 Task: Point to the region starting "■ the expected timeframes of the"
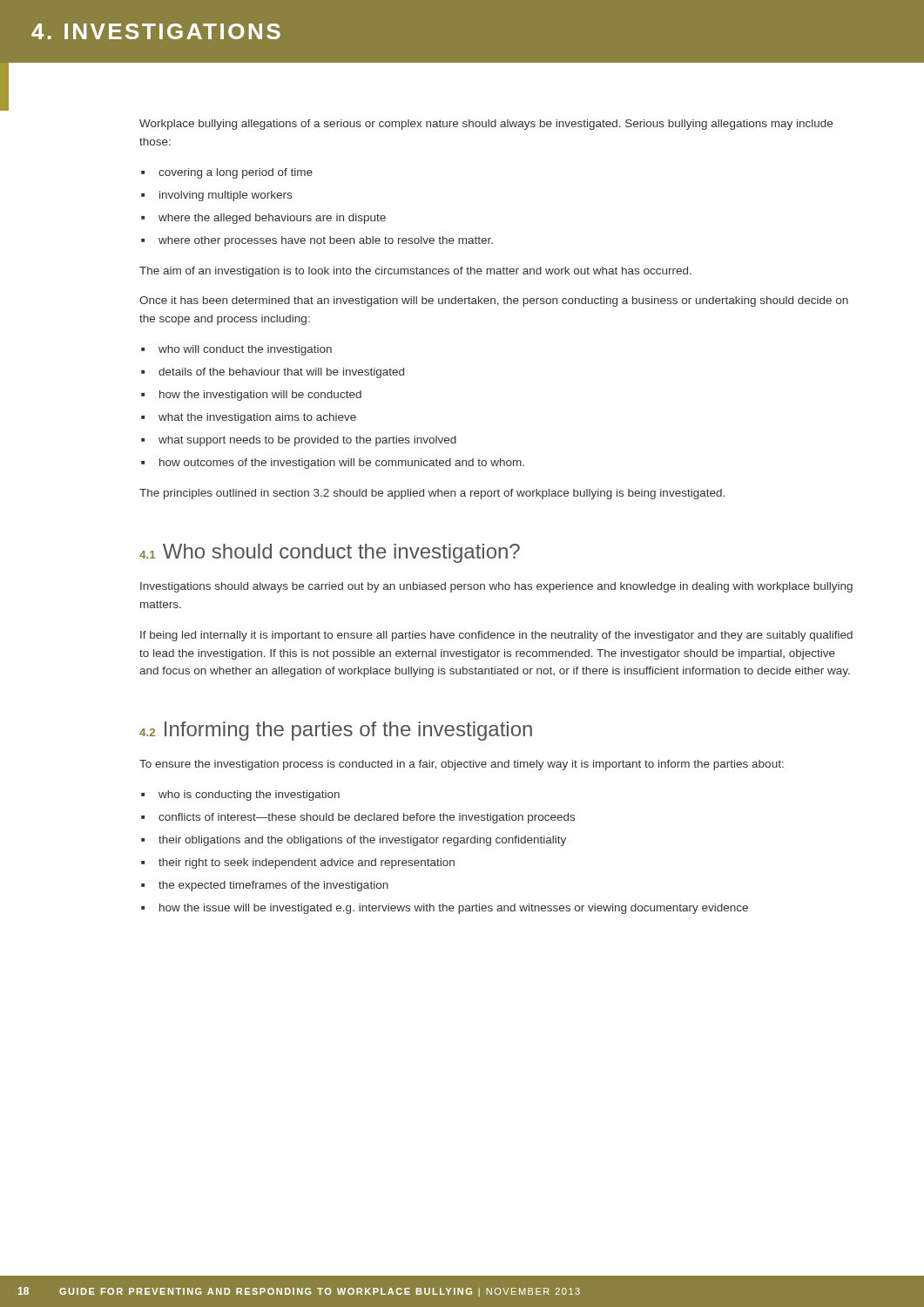point(265,885)
